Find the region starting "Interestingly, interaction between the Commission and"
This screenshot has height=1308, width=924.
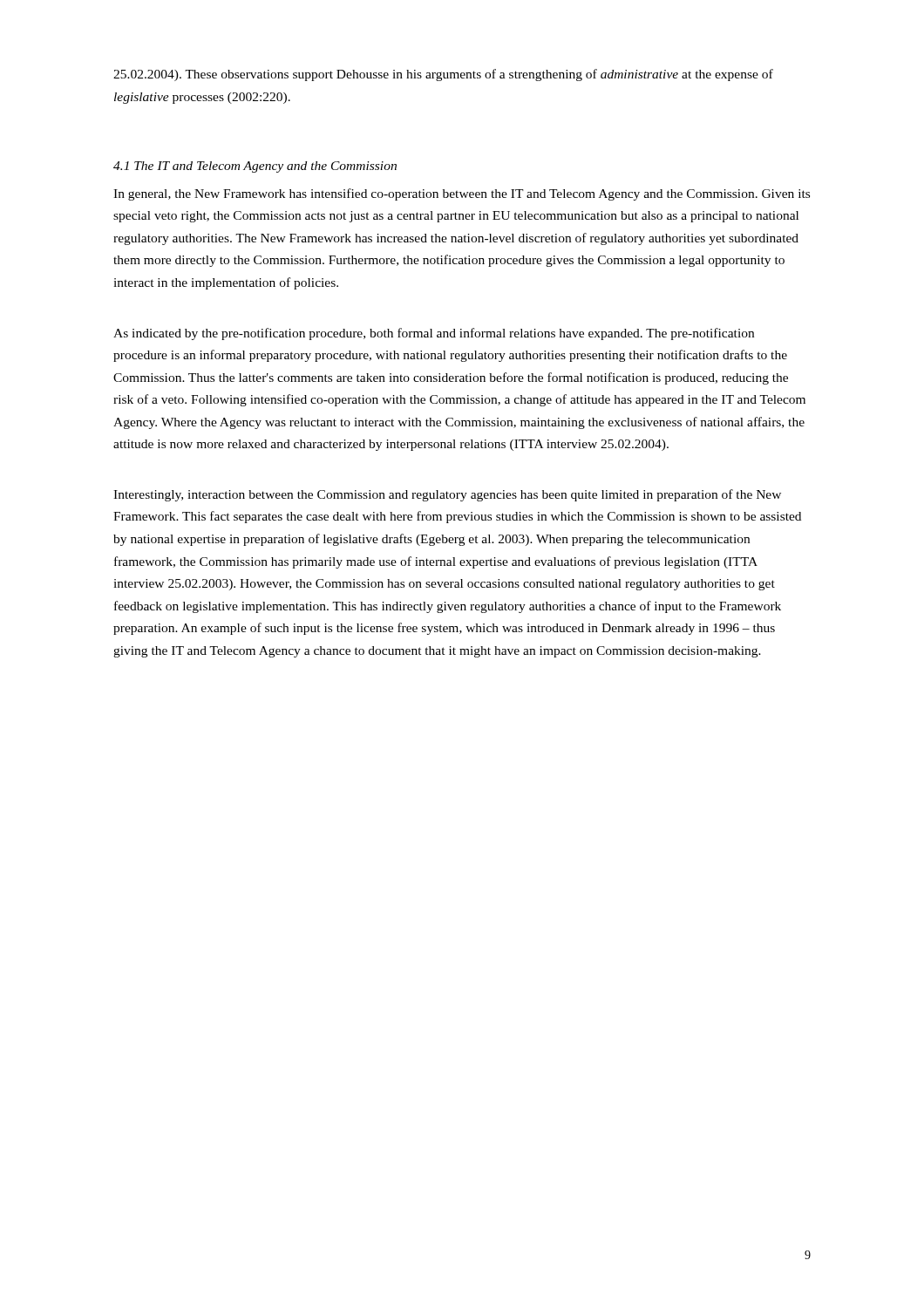457,572
